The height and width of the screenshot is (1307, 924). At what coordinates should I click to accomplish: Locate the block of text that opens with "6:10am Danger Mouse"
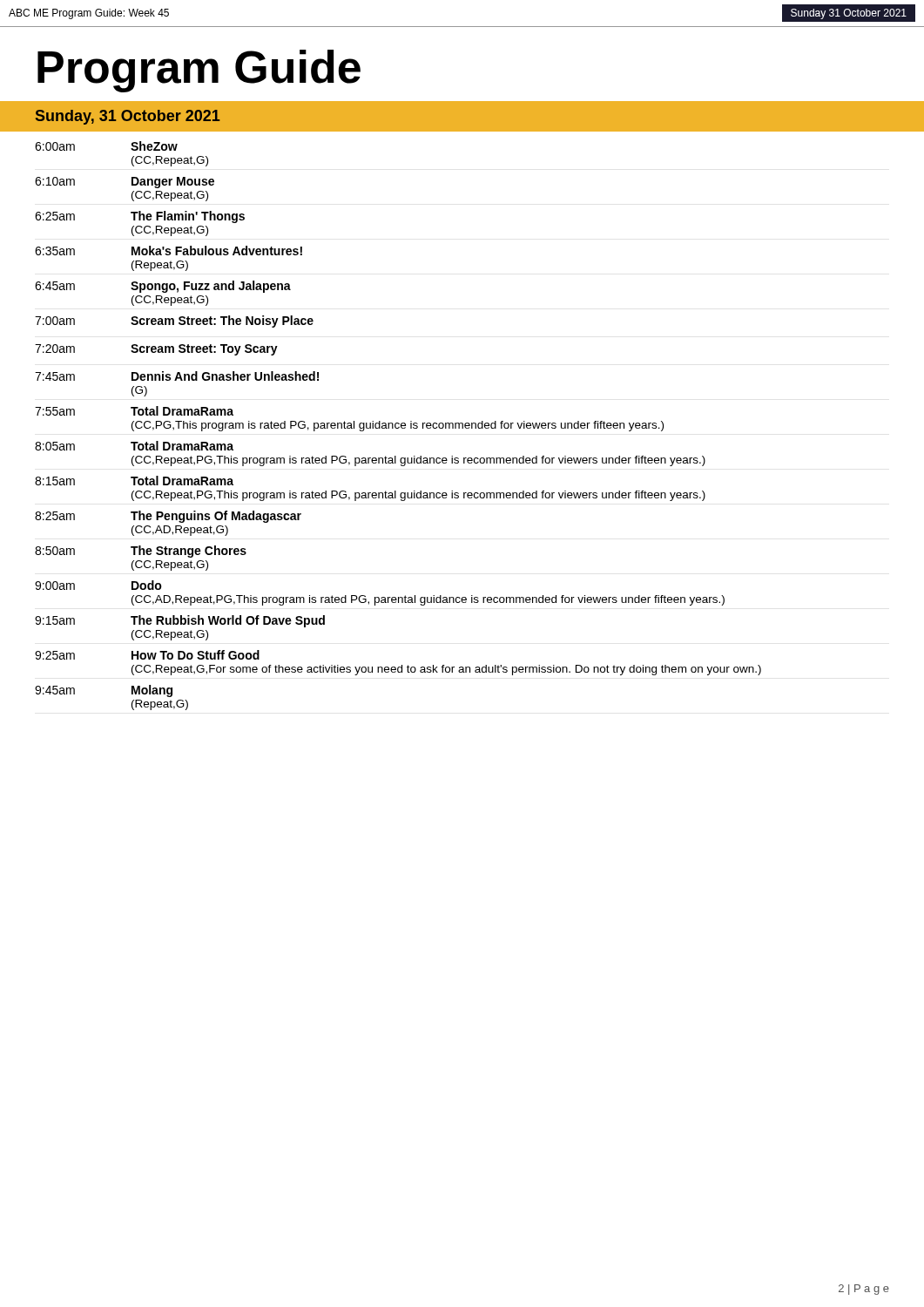tap(54, 183)
